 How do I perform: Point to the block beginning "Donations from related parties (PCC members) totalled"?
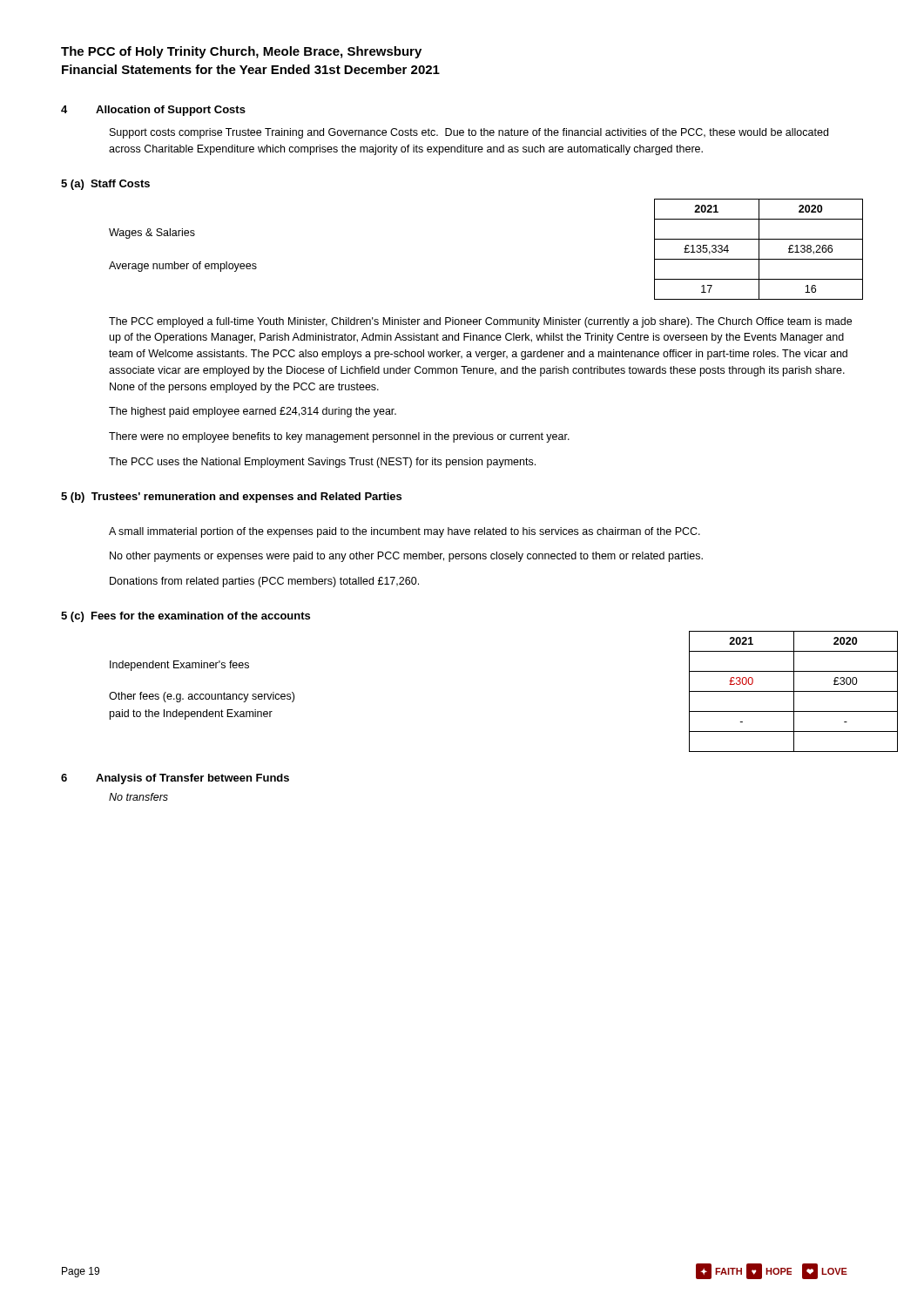click(x=264, y=581)
